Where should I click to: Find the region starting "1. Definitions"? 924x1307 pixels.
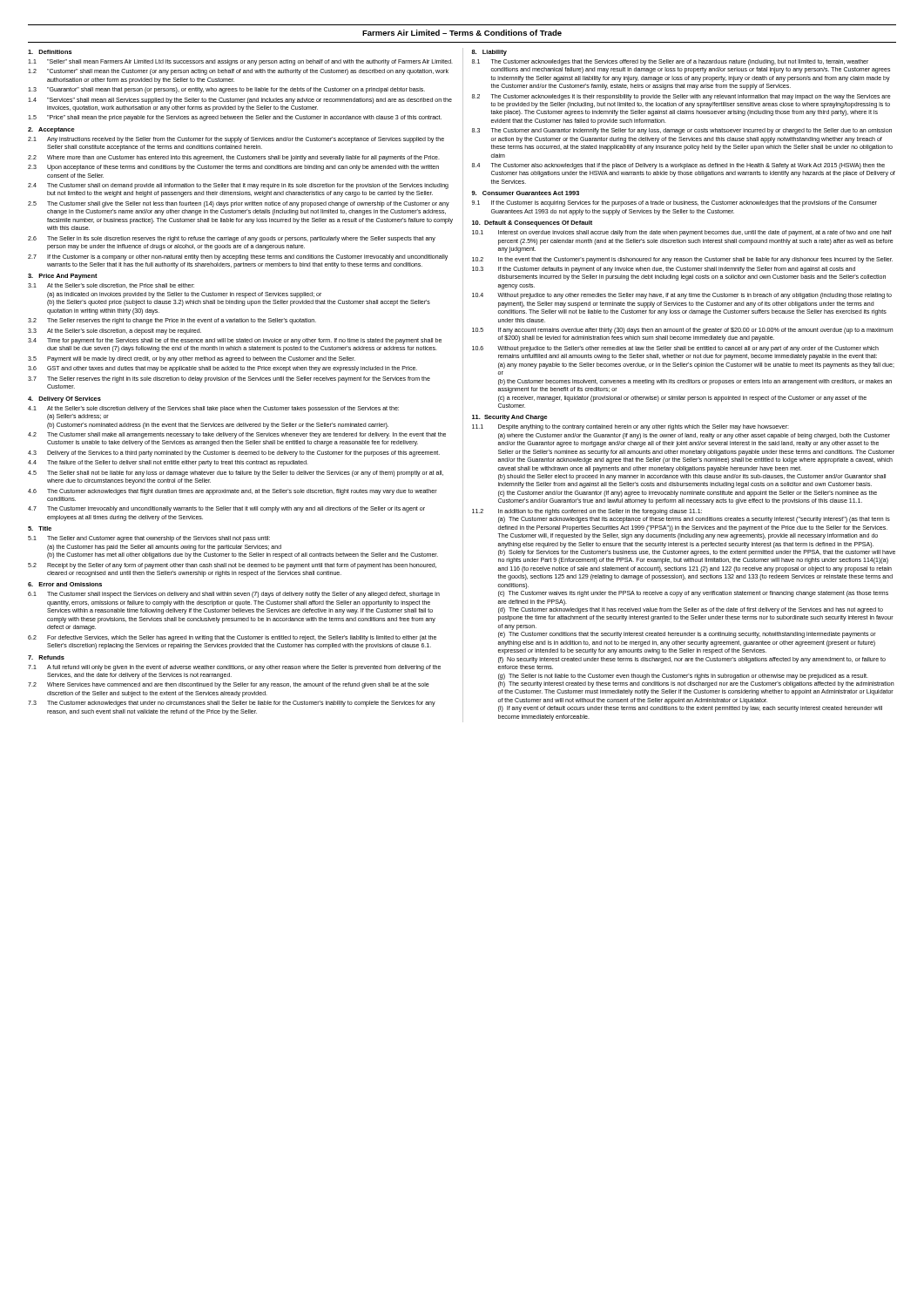50,52
